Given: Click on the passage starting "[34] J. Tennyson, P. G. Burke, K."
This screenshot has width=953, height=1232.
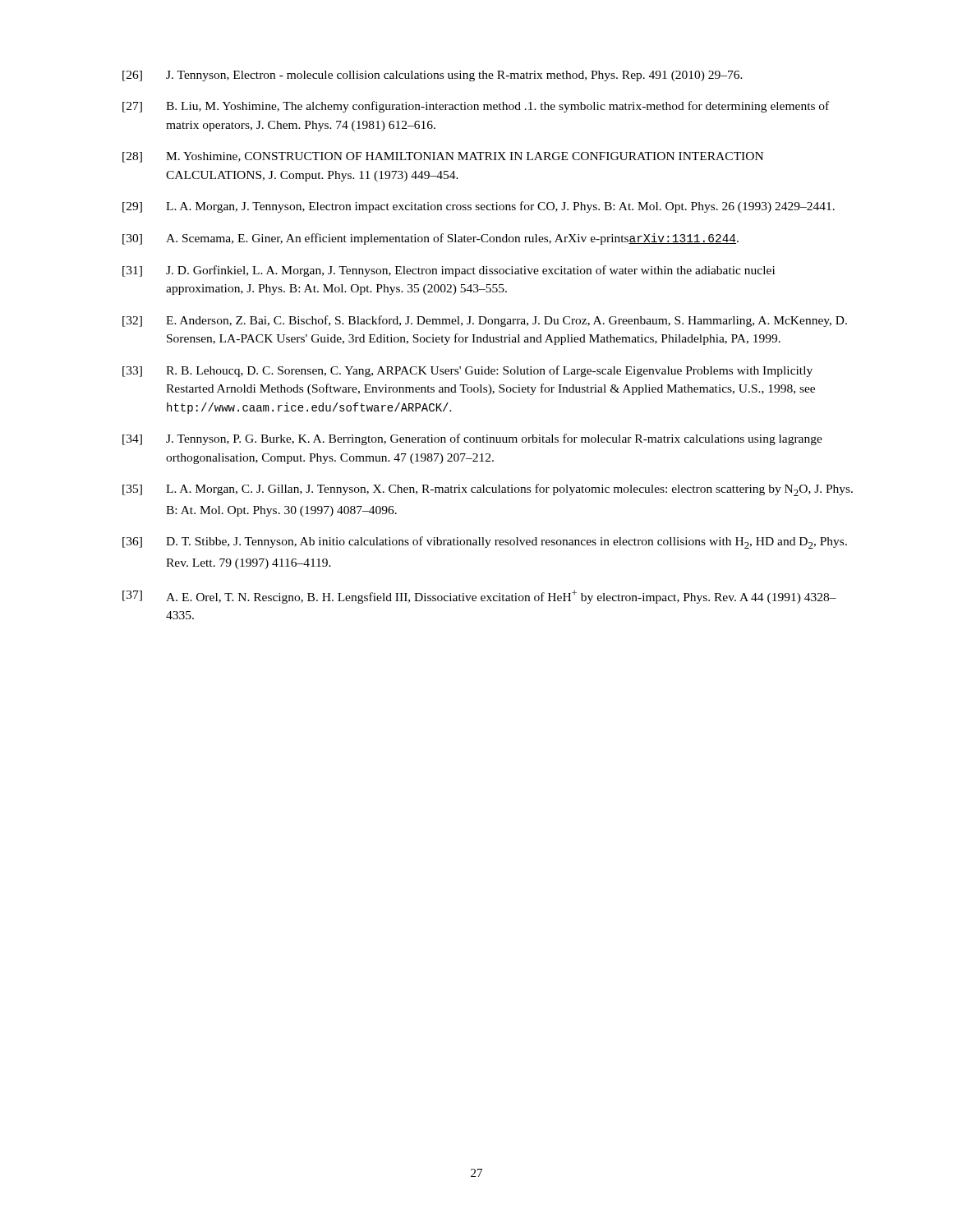Looking at the screenshot, I should coord(488,448).
